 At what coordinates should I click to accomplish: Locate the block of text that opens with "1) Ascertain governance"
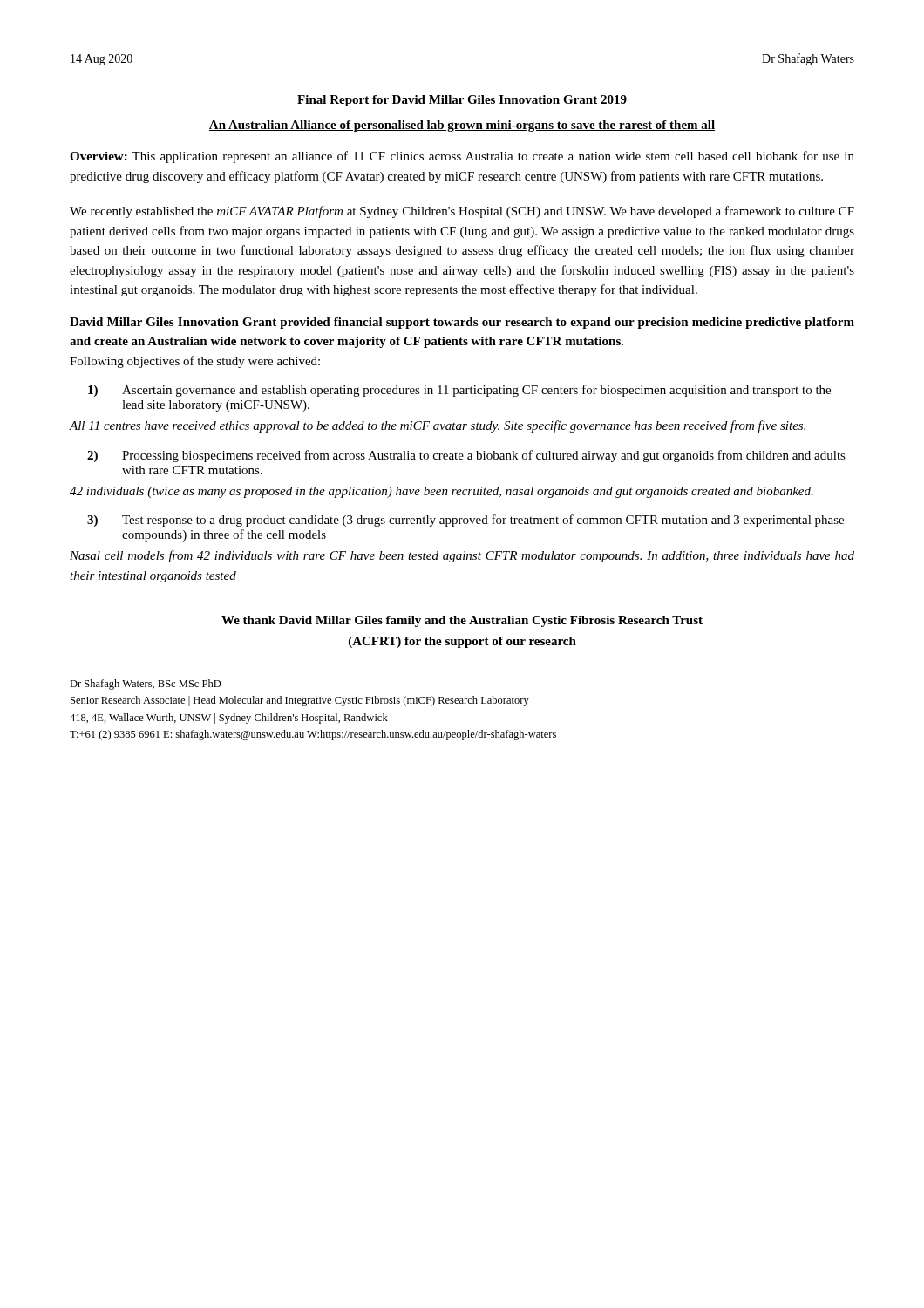(x=471, y=398)
